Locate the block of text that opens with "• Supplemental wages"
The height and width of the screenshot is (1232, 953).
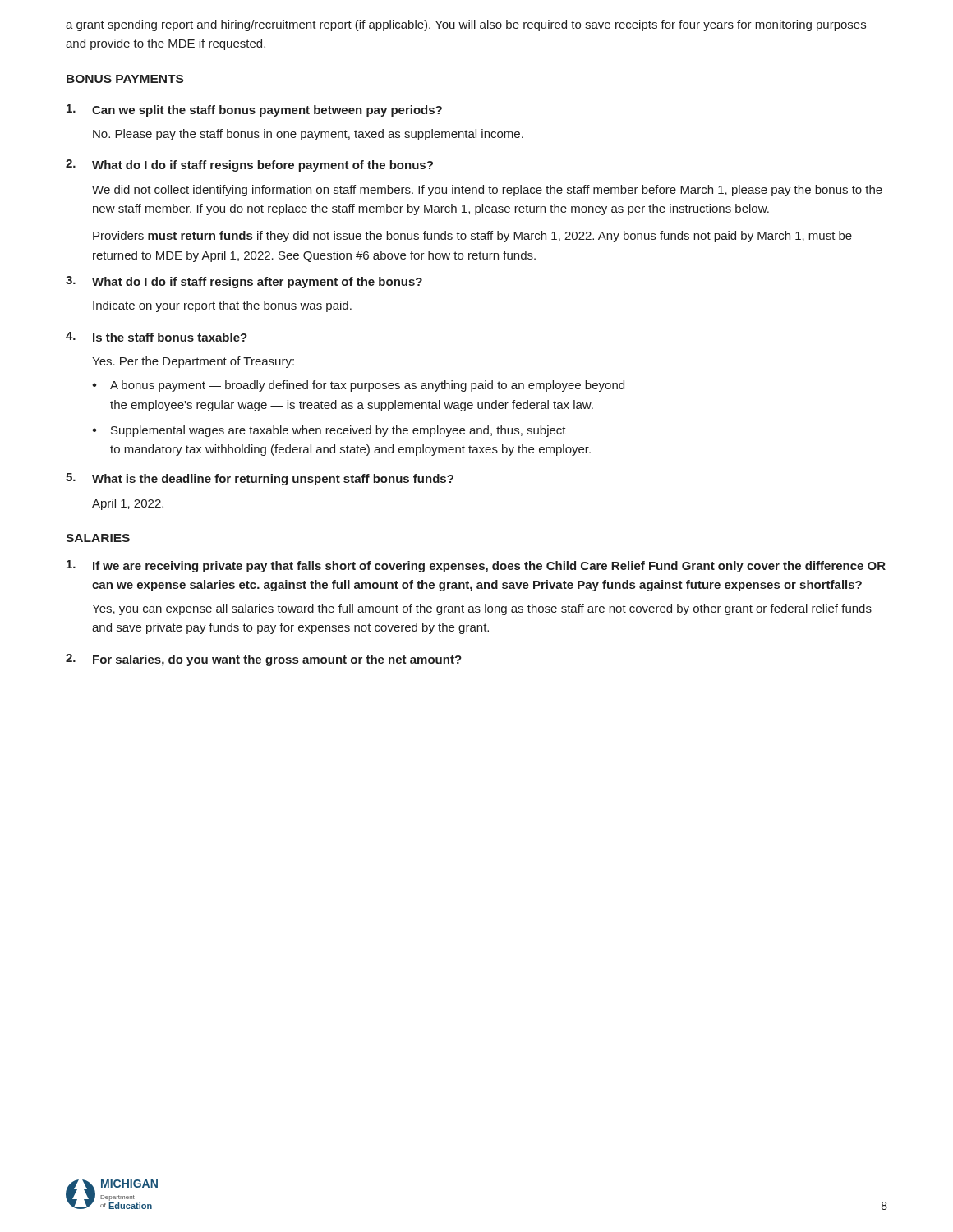click(x=490, y=439)
